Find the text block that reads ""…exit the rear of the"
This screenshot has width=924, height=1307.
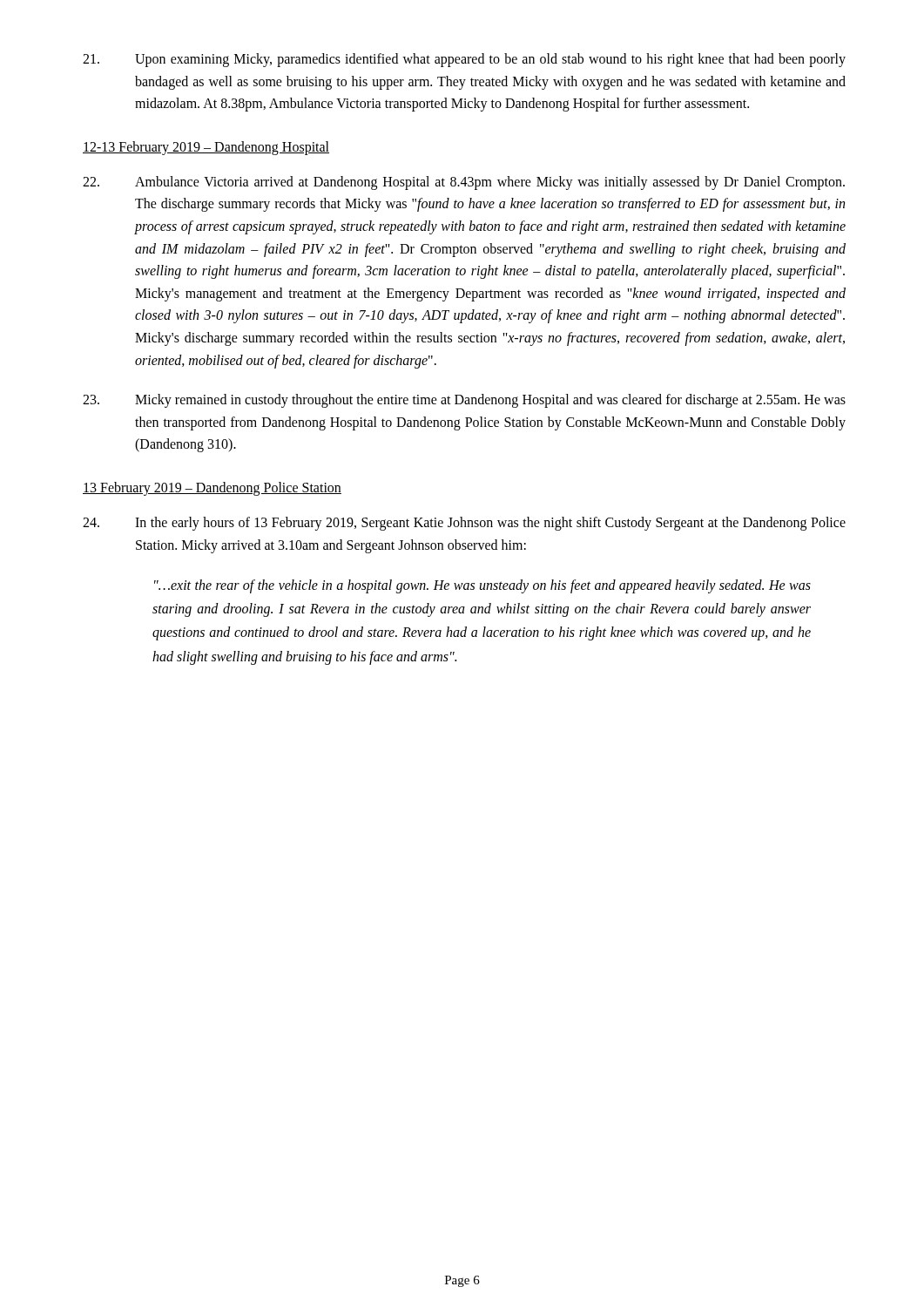pos(482,621)
